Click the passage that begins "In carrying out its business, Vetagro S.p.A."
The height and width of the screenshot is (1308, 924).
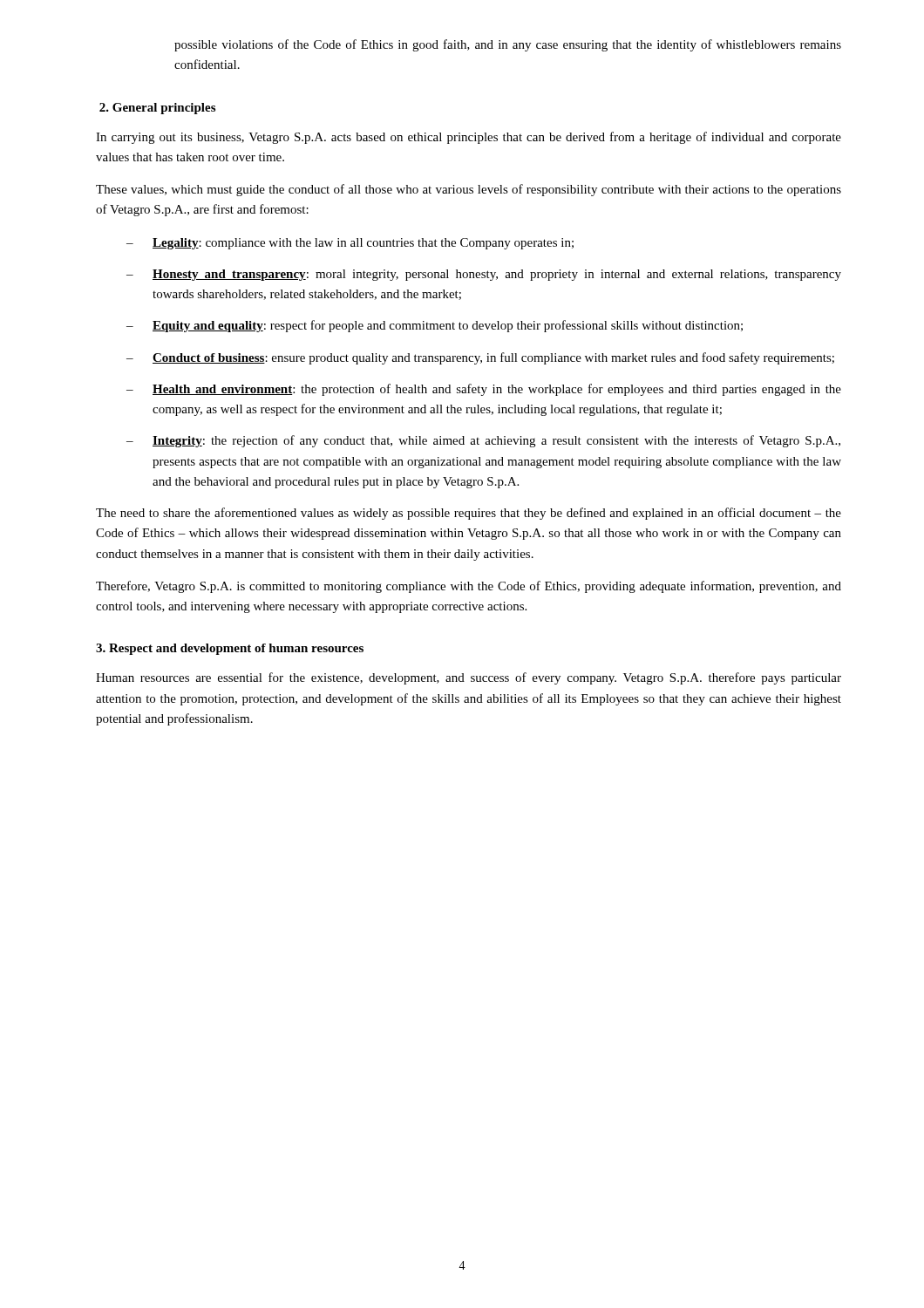pos(469,147)
